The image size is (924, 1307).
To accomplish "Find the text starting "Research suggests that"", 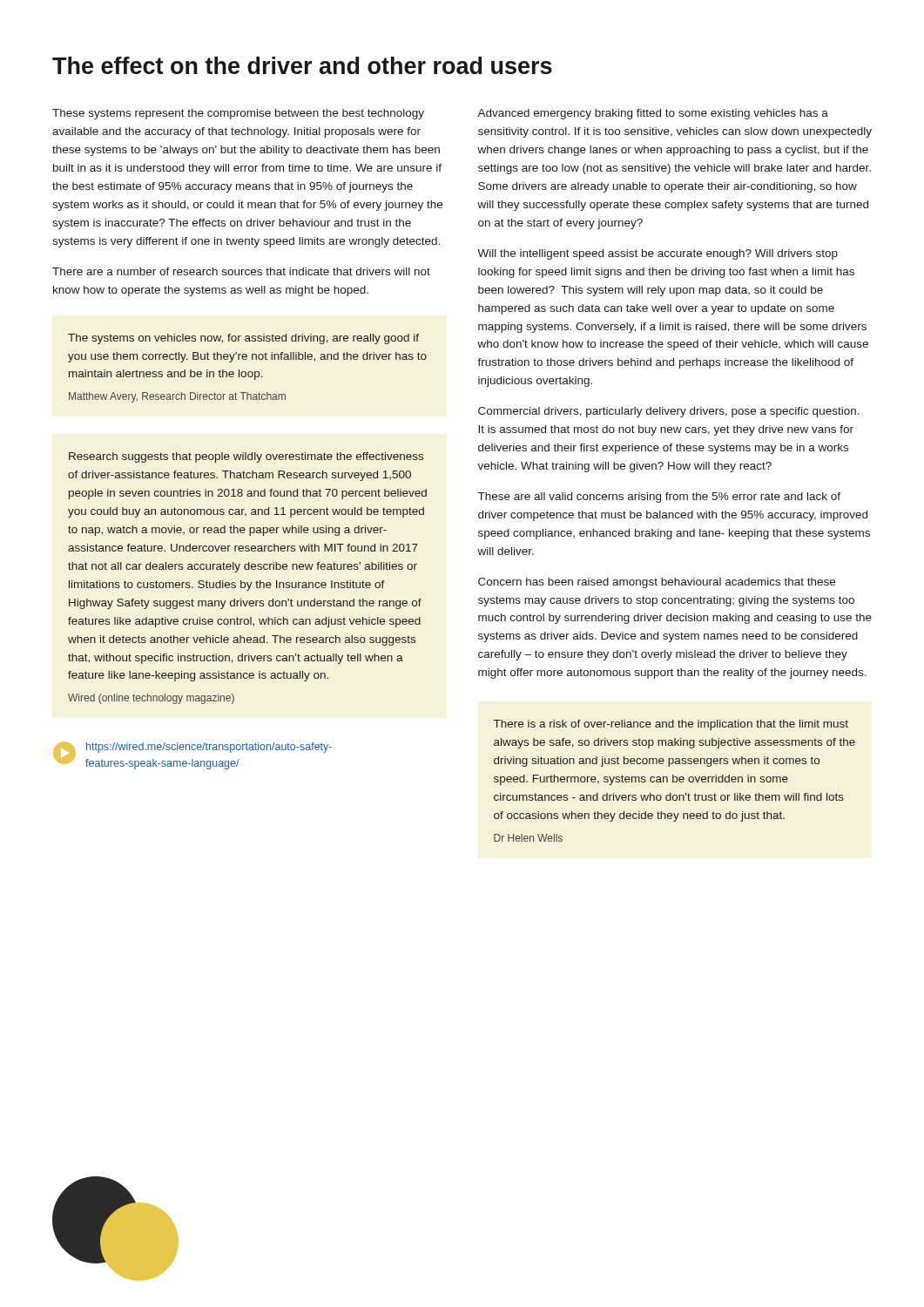I will [x=249, y=576].
